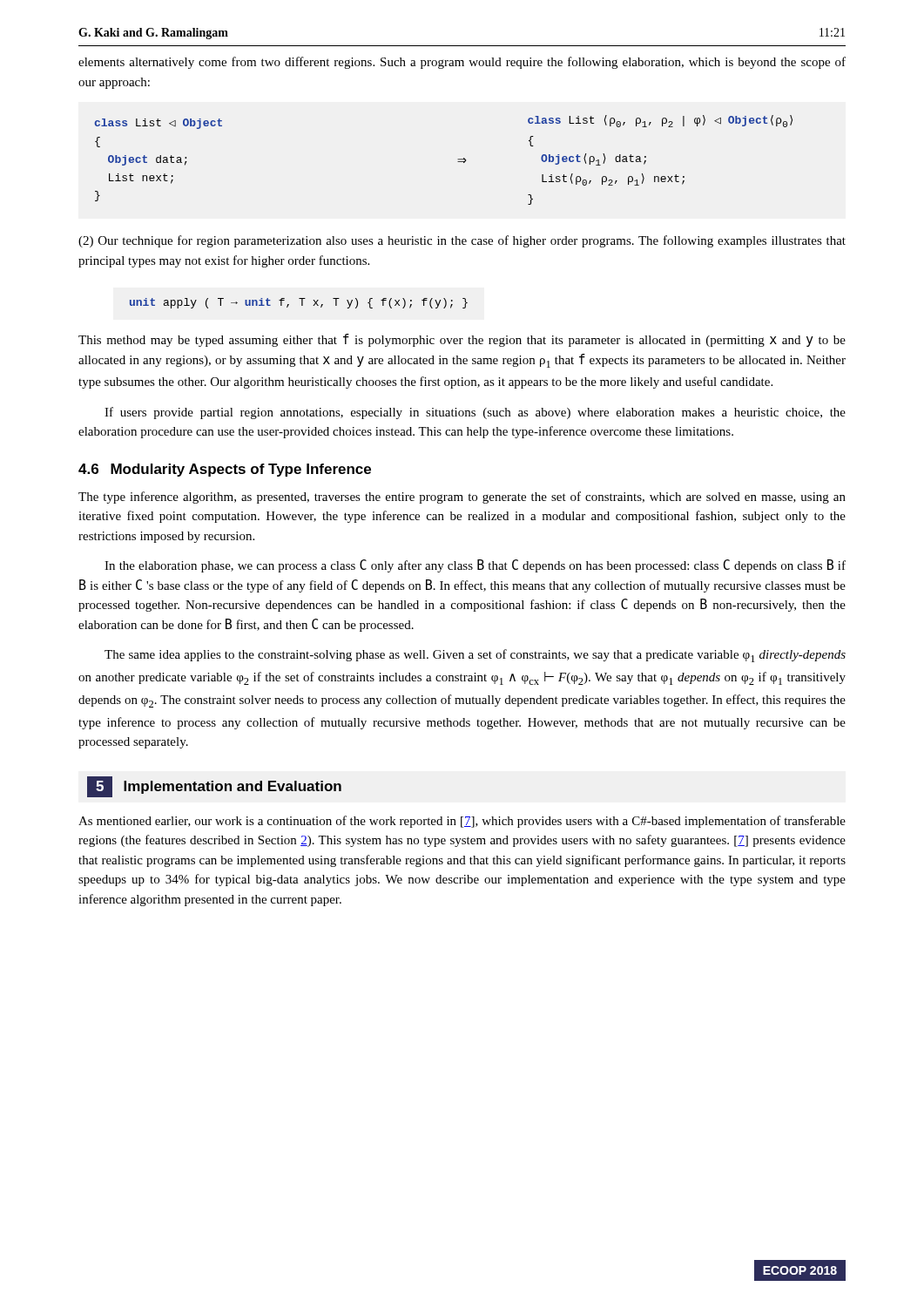The height and width of the screenshot is (1307, 924).
Task: Select the region starting "This method may be"
Action: pyautogui.click(x=462, y=361)
